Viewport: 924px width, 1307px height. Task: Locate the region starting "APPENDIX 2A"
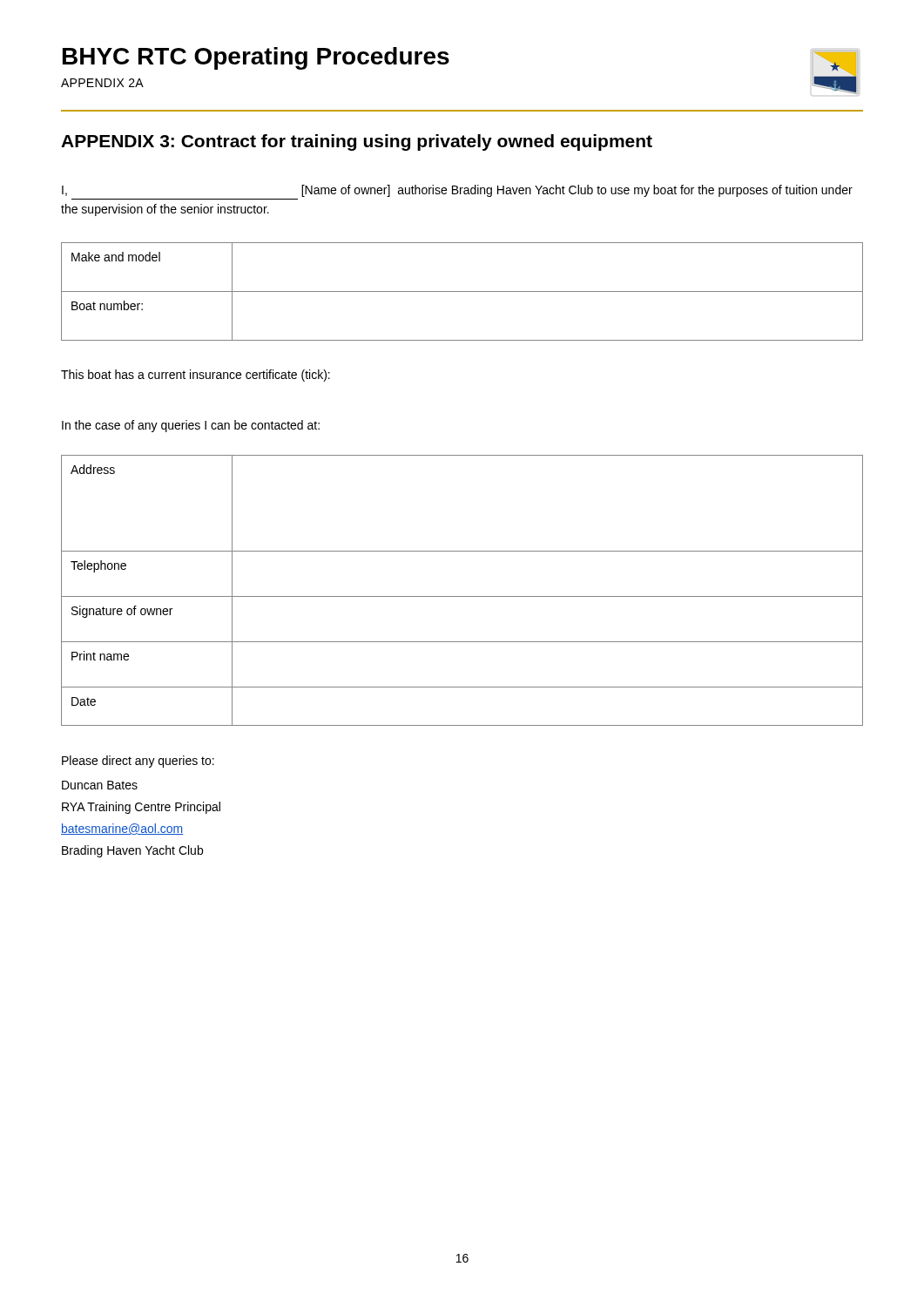[x=102, y=82]
